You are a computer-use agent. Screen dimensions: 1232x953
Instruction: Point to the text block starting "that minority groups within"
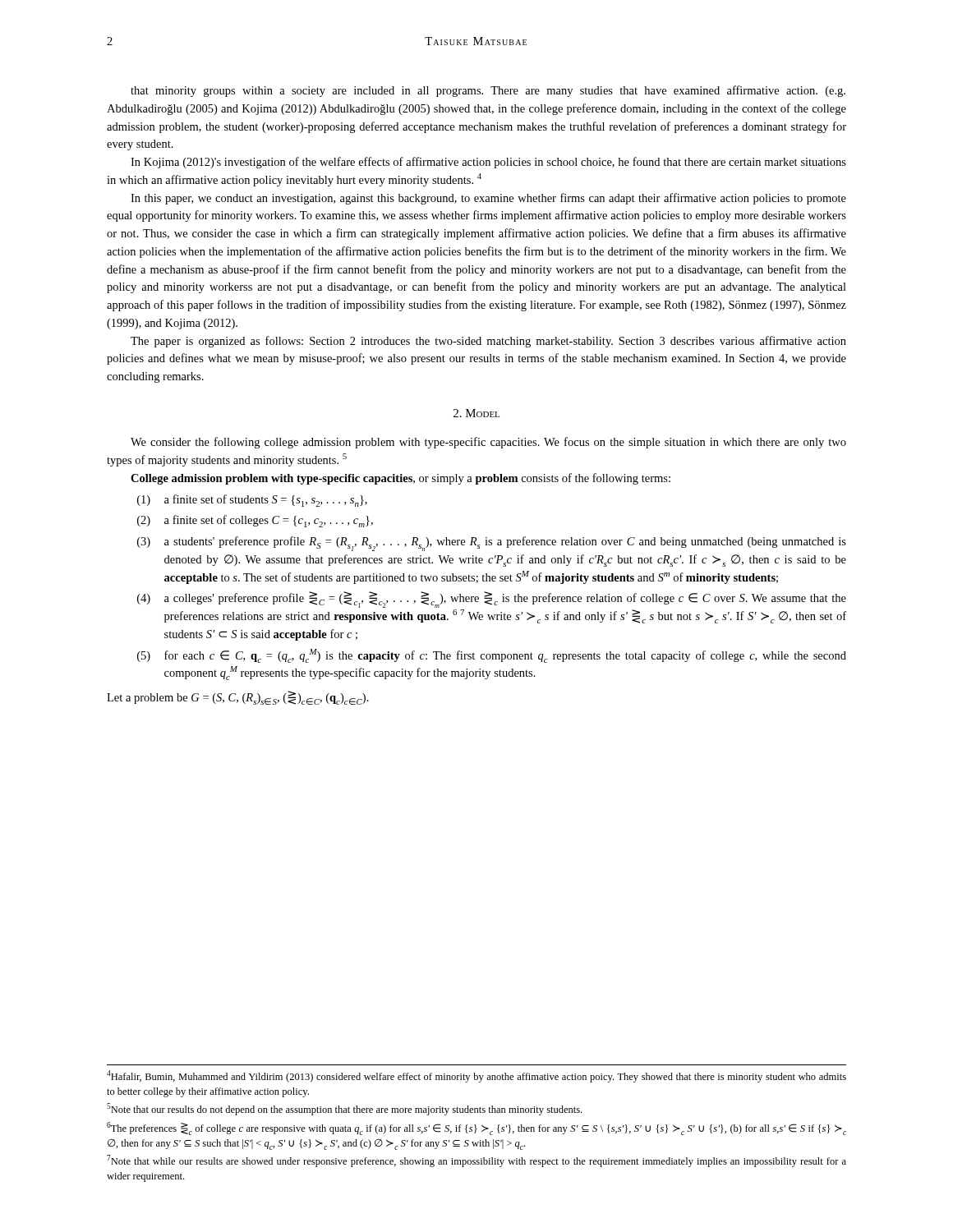(x=476, y=118)
